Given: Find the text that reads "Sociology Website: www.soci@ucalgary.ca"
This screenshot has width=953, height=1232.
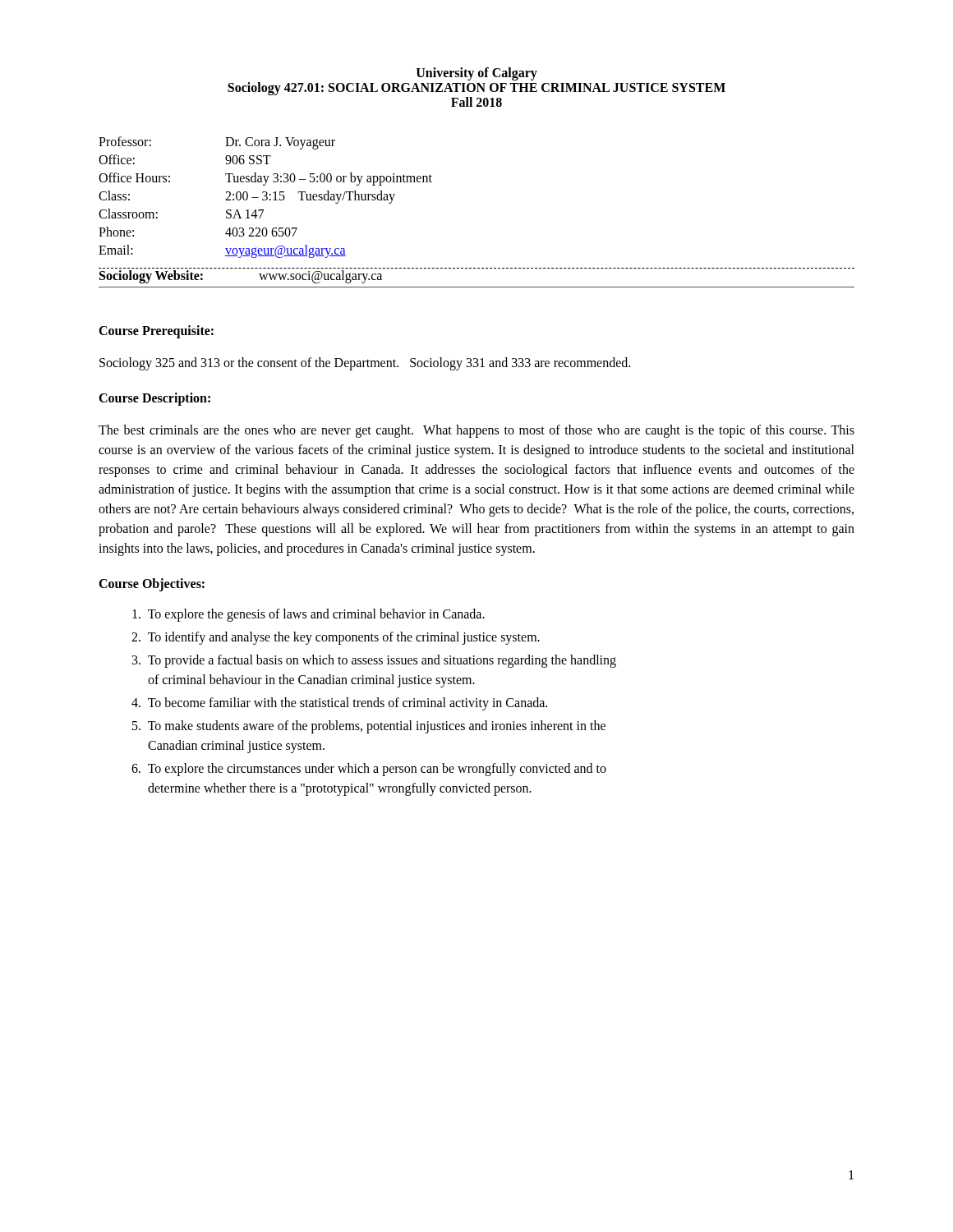Looking at the screenshot, I should [x=240, y=276].
